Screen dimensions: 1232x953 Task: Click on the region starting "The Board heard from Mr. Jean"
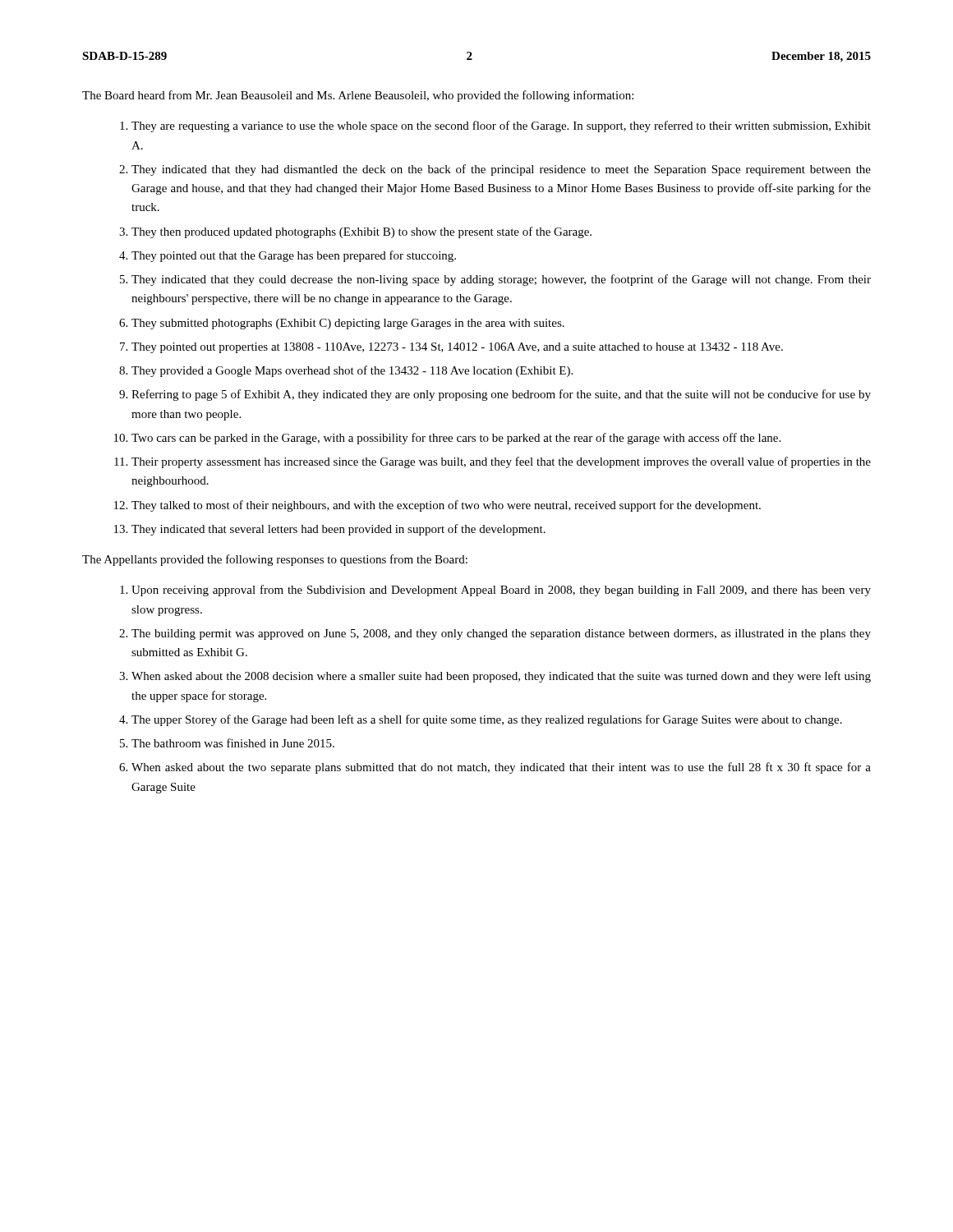click(358, 95)
